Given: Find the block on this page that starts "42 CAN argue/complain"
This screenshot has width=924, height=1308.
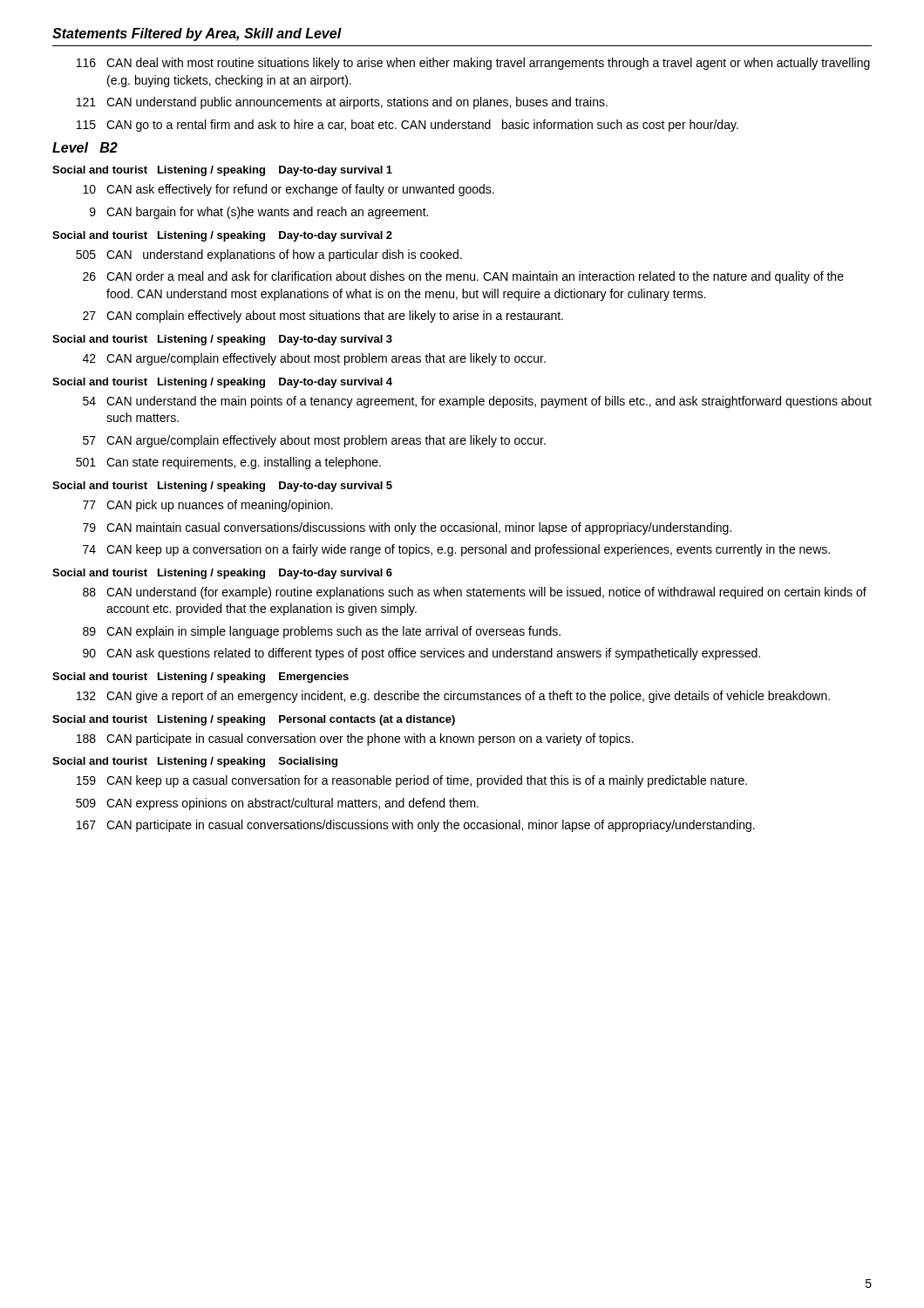Looking at the screenshot, I should pyautogui.click(x=462, y=359).
